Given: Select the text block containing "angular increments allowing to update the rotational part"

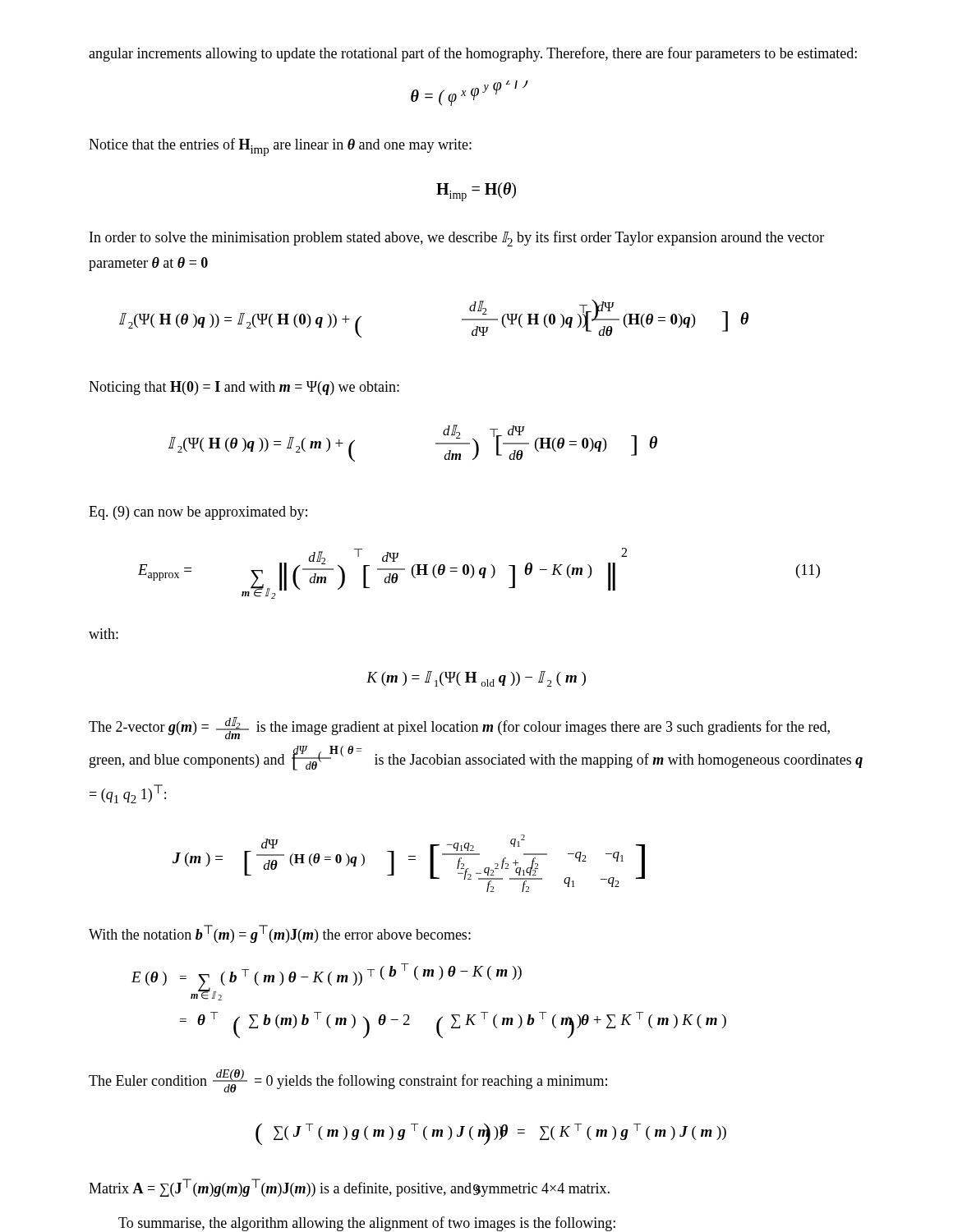Looking at the screenshot, I should click(x=473, y=53).
